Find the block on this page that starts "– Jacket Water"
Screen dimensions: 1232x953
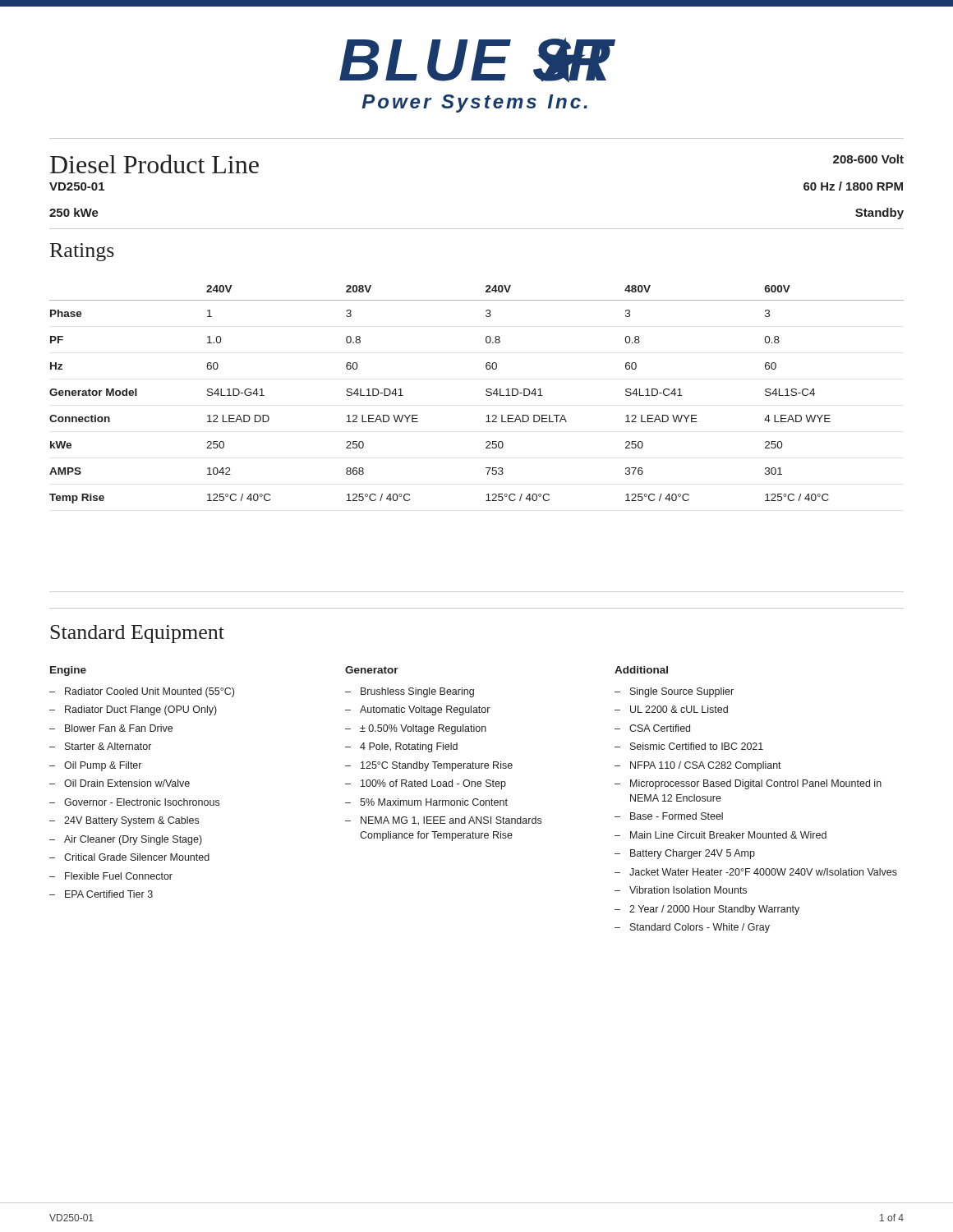tap(756, 872)
